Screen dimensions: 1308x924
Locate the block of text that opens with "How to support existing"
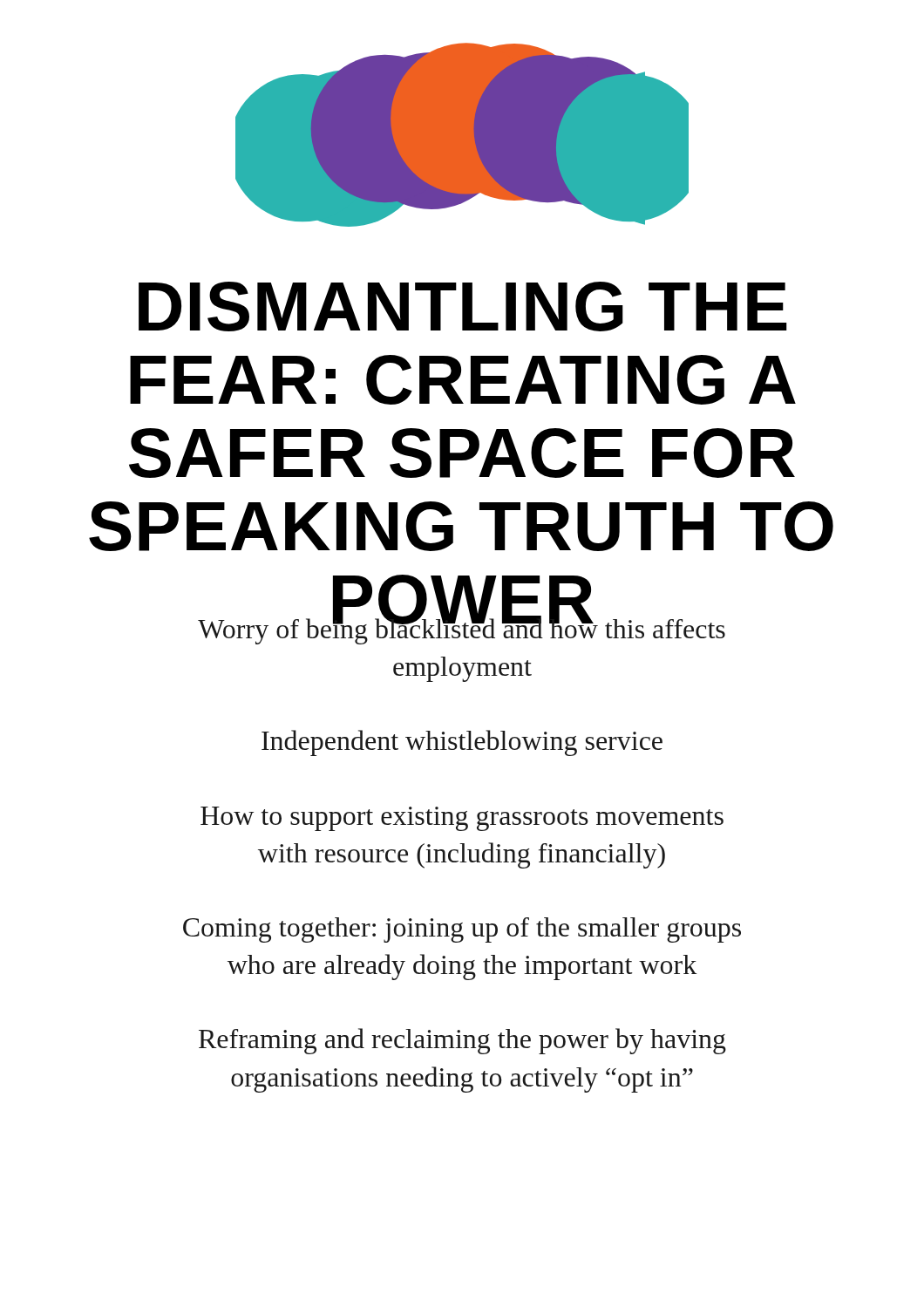tap(462, 834)
